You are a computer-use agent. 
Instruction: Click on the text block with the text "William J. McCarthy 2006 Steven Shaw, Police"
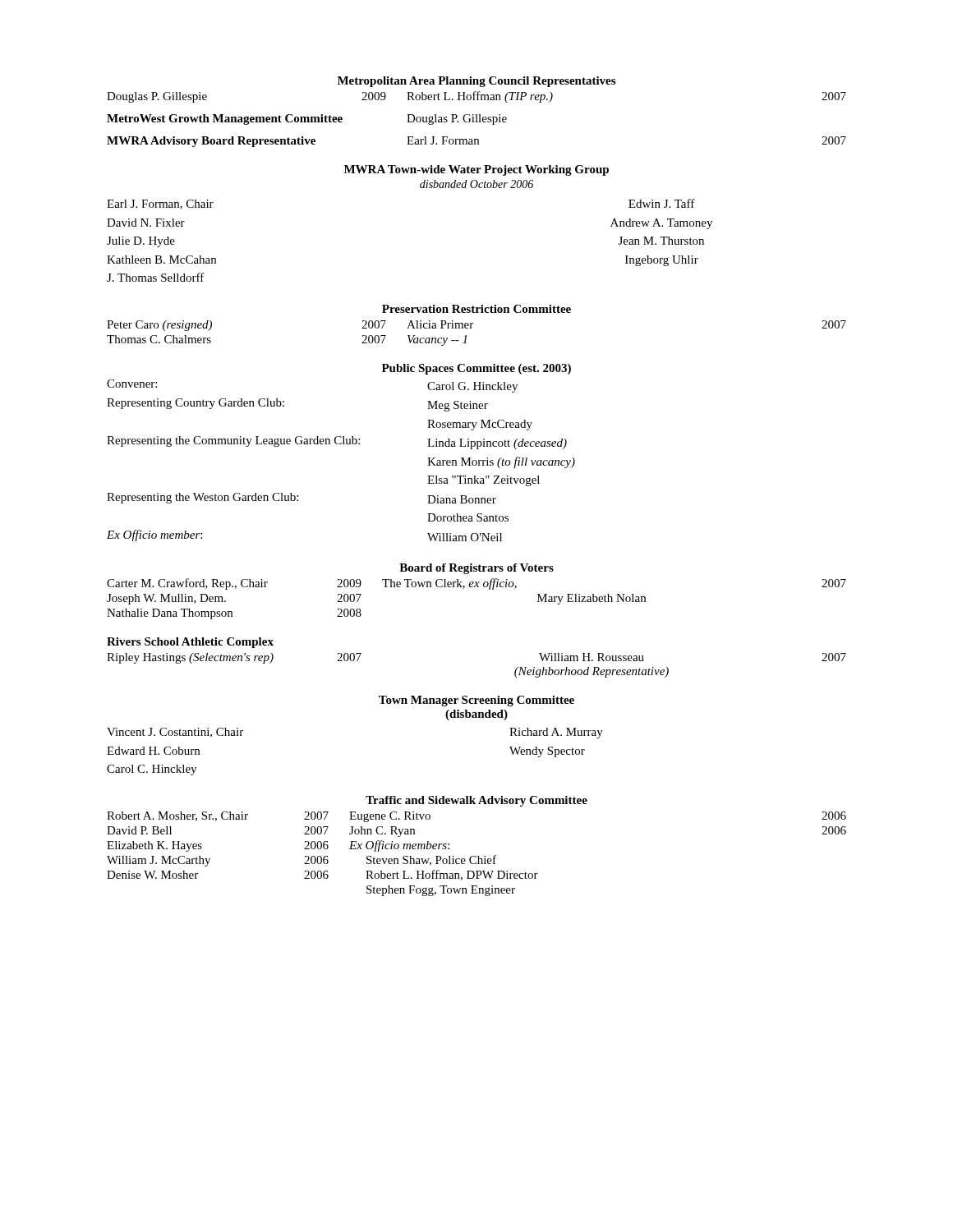point(454,860)
